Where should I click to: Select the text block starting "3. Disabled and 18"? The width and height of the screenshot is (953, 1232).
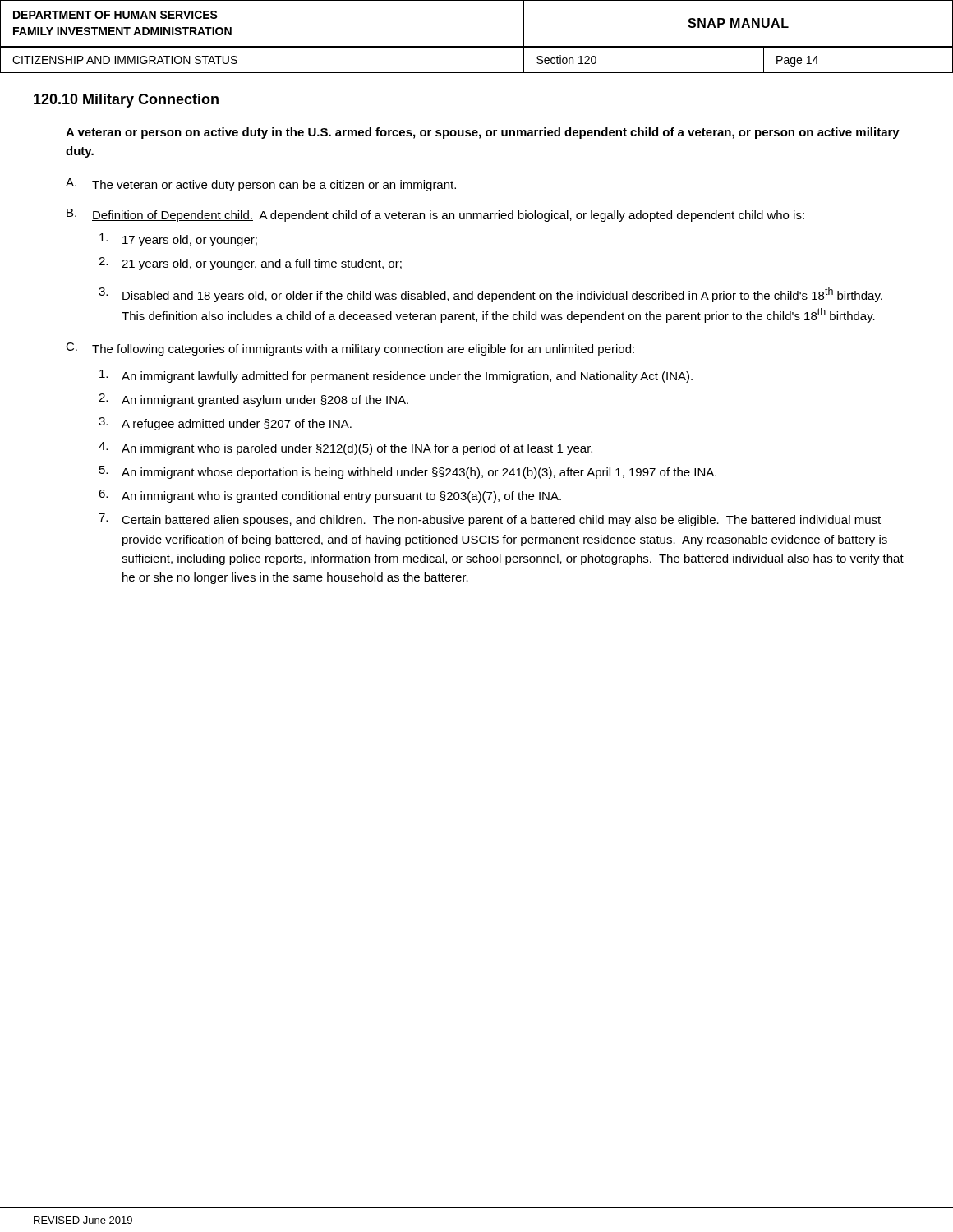tap(491, 305)
